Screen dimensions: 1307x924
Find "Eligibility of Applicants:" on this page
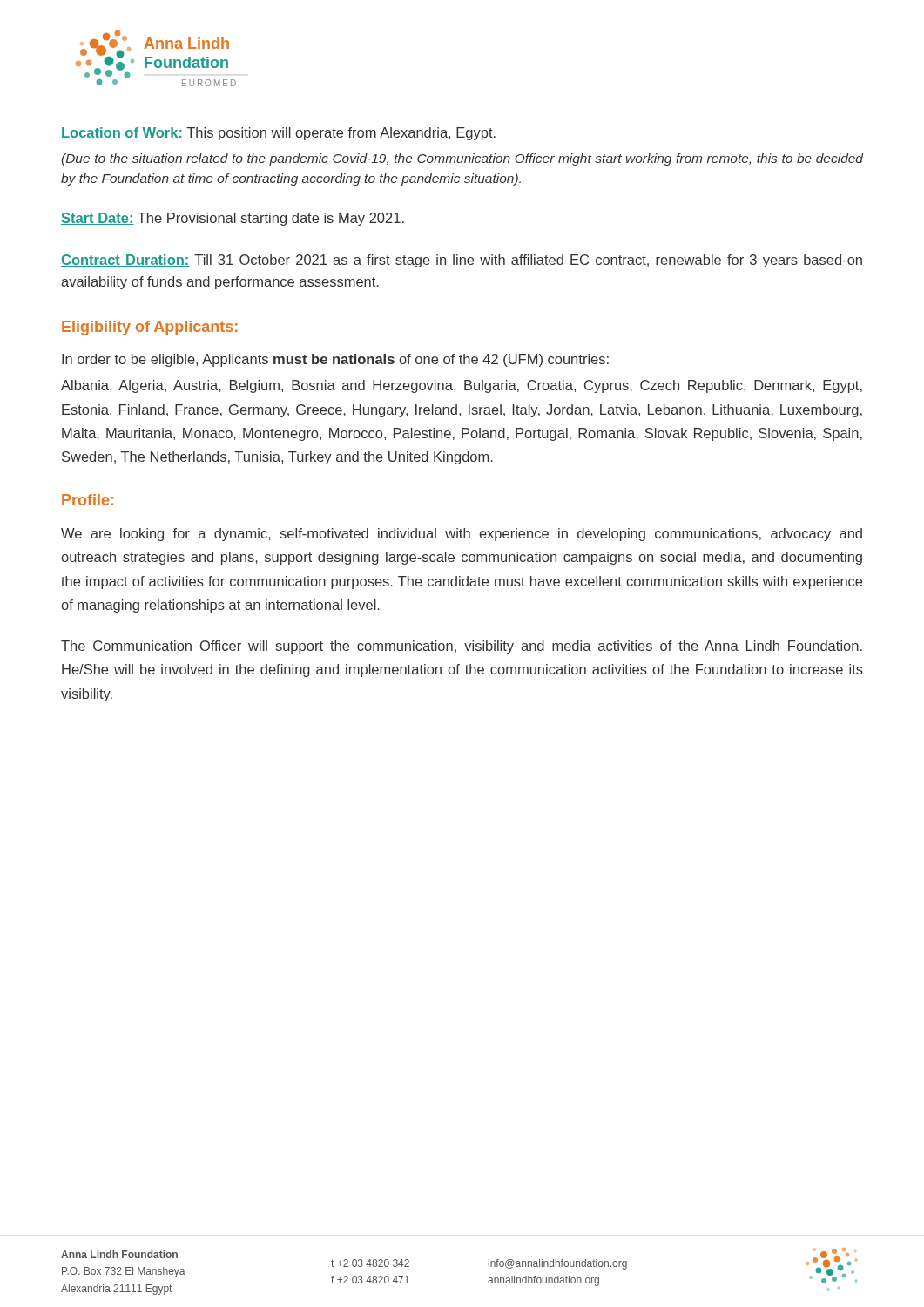point(150,327)
